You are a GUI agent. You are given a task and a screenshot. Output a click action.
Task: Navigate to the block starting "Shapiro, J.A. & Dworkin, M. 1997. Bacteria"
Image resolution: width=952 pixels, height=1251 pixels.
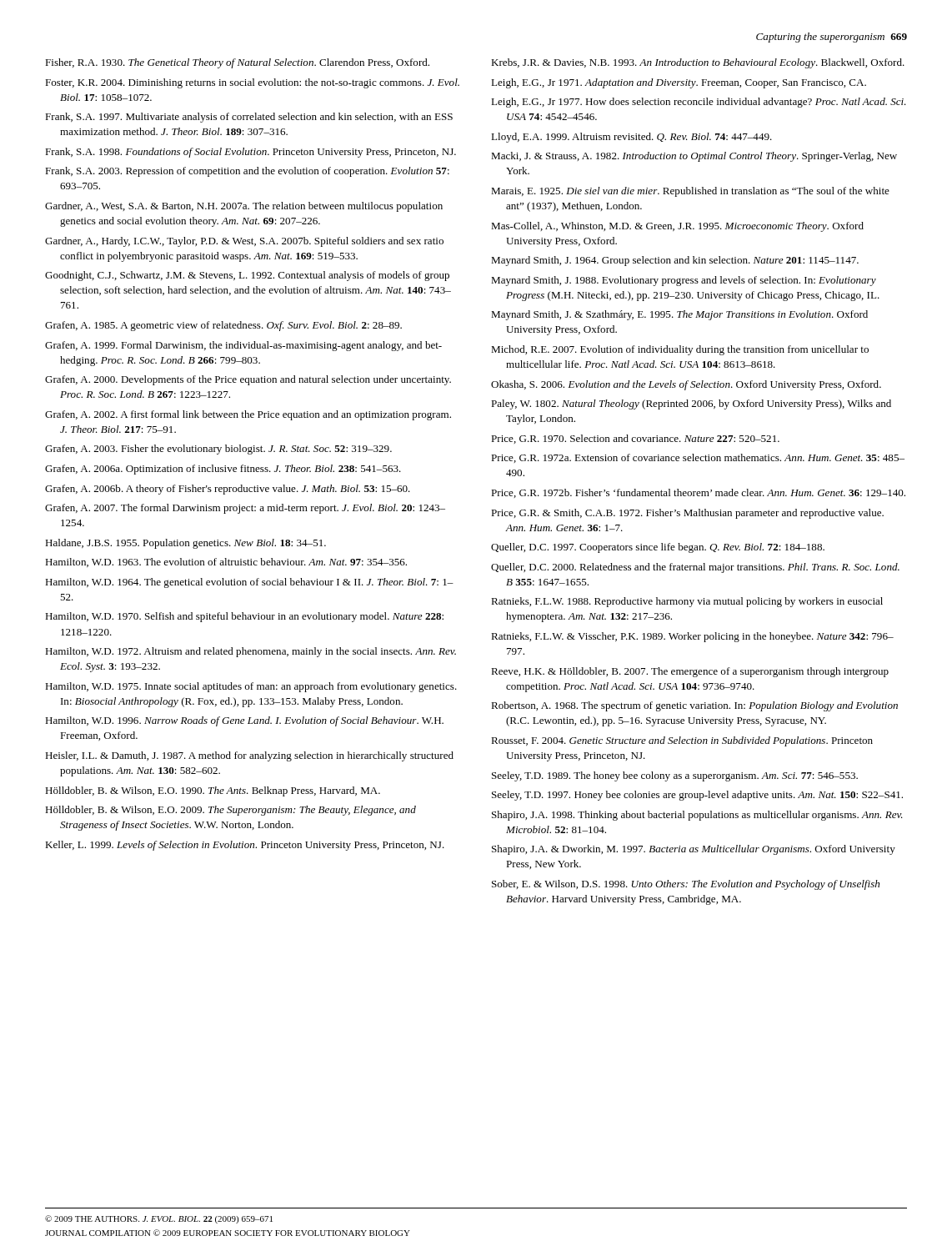pos(693,856)
